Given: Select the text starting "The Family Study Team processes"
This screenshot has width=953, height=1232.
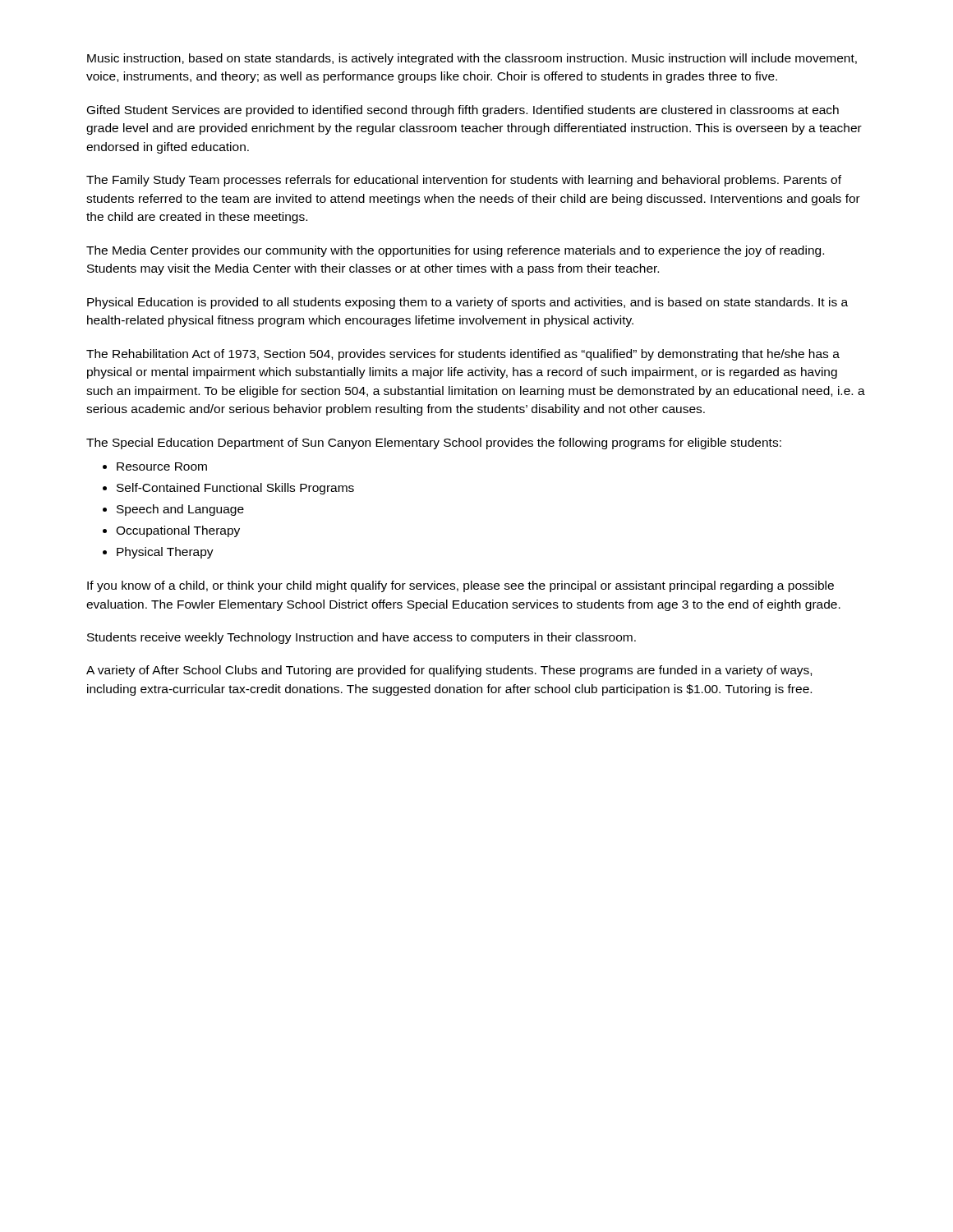Looking at the screenshot, I should (473, 198).
